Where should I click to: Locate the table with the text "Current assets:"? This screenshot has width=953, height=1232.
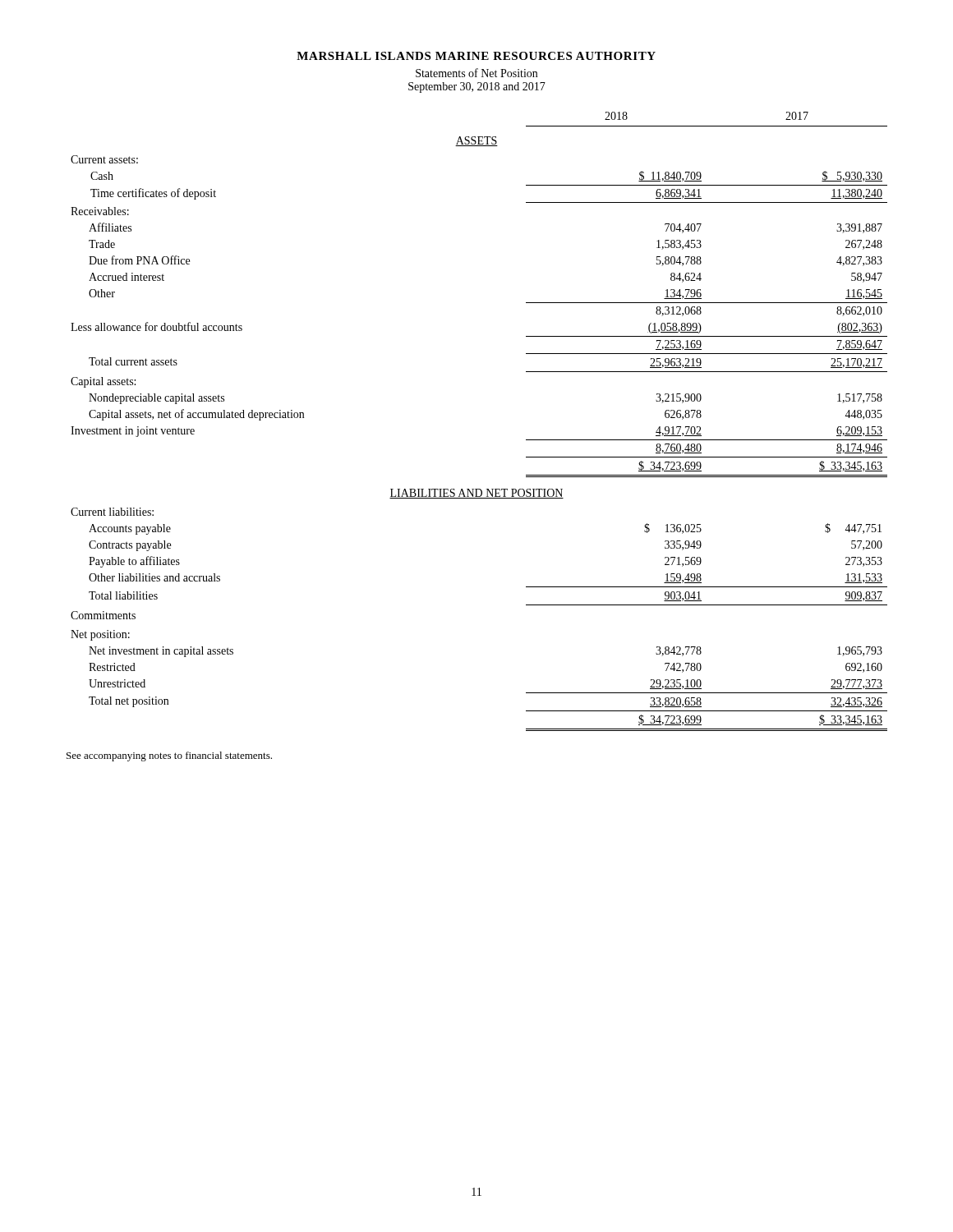click(476, 419)
